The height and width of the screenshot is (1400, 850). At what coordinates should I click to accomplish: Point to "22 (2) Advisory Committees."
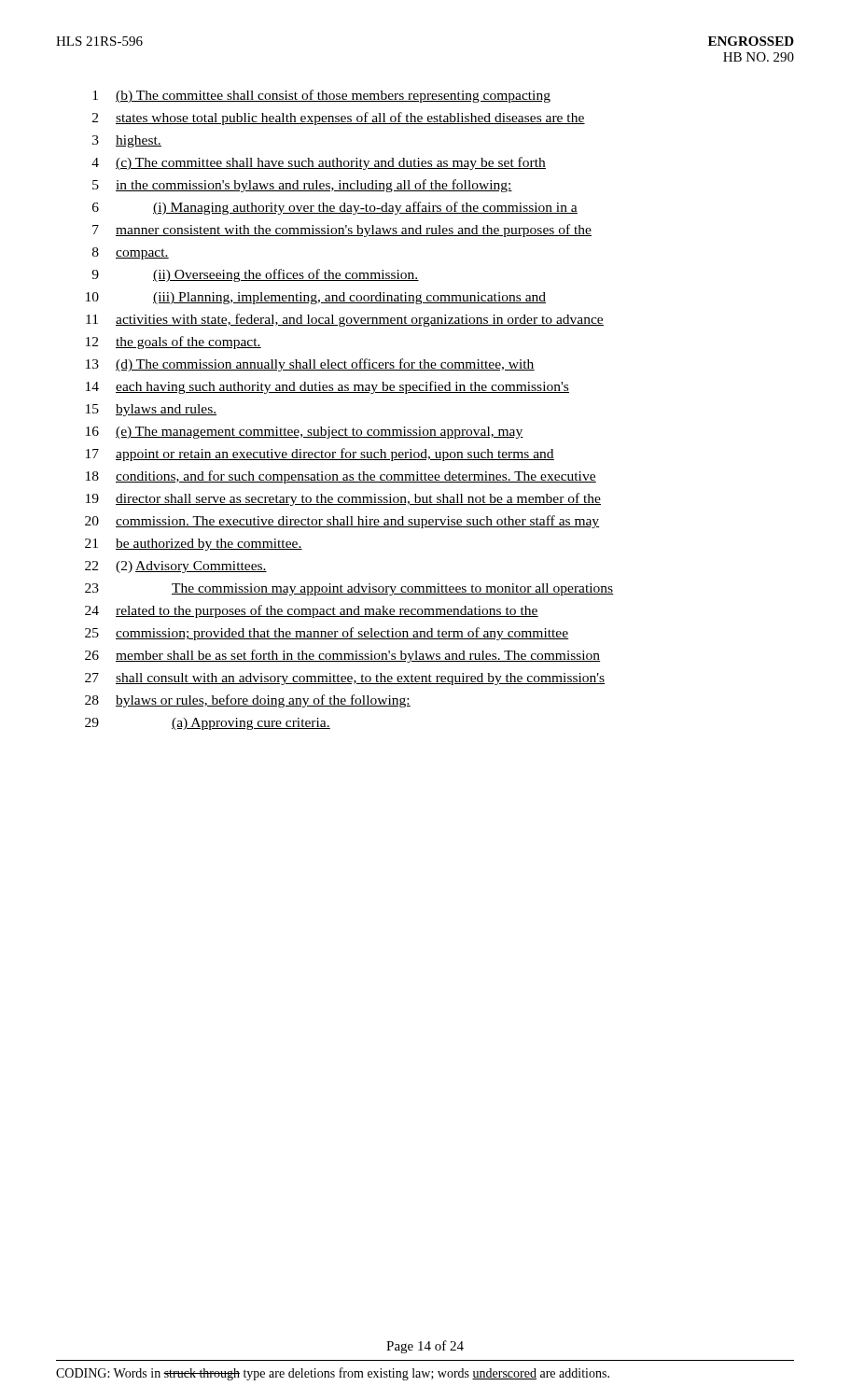176,567
